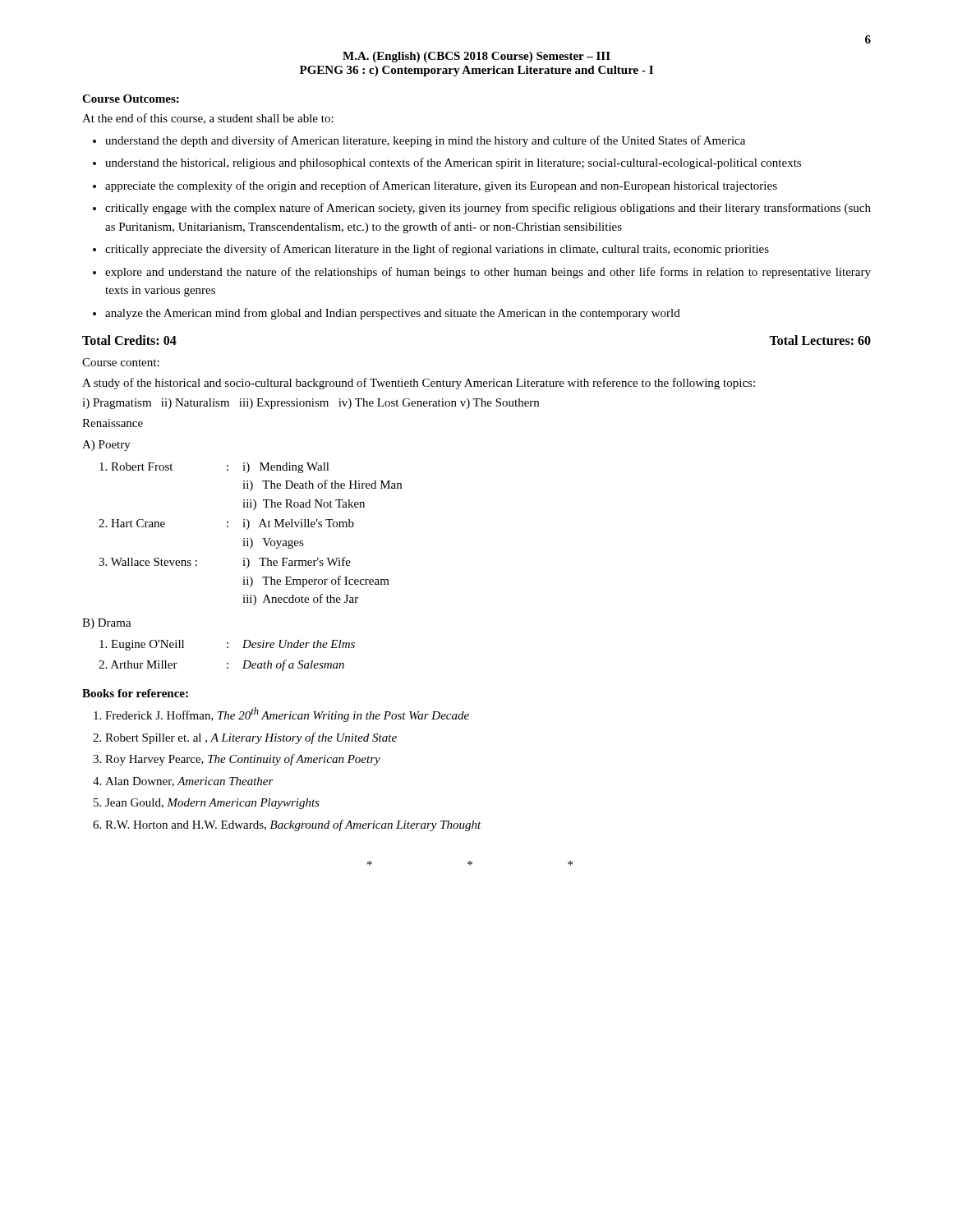This screenshot has height=1232, width=953.
Task: Find the element starting "i) Pragmatism ii) Naturalism iii) Expressionism iv) The"
Action: click(311, 402)
